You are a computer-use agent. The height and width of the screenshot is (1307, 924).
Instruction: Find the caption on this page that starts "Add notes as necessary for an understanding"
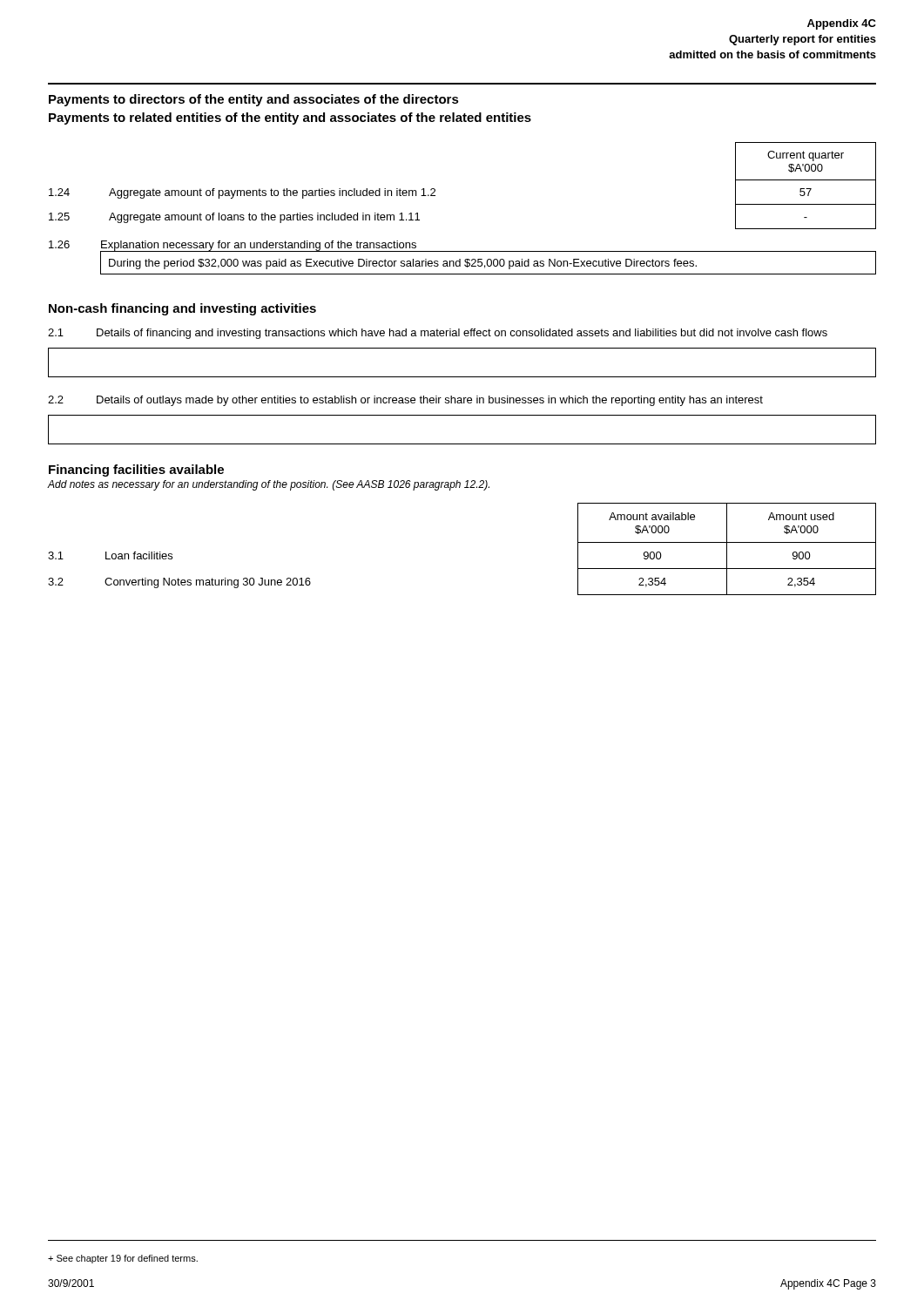coord(462,484)
